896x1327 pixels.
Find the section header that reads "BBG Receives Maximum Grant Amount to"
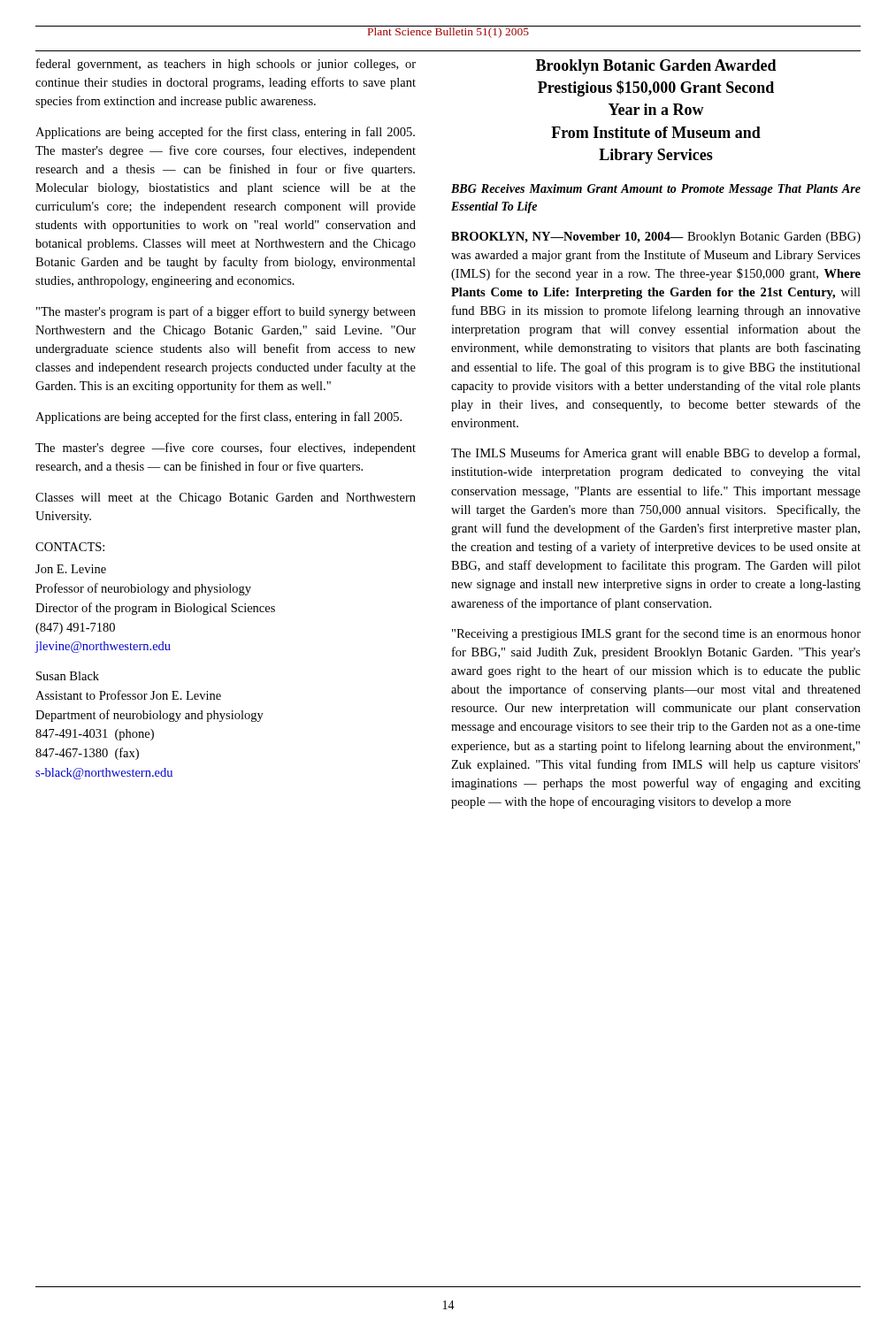[x=656, y=198]
